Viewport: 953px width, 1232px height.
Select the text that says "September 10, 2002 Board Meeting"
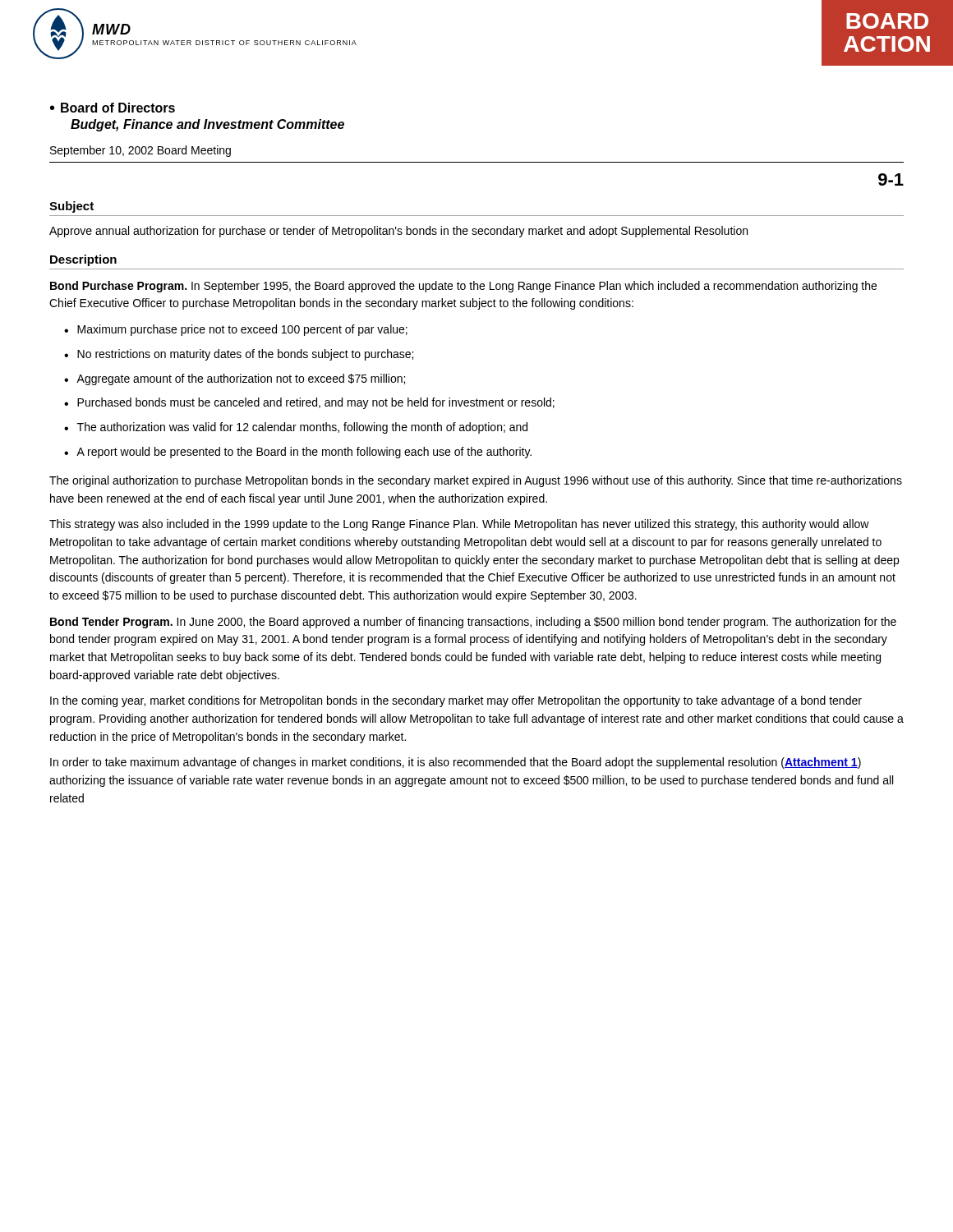tap(140, 150)
